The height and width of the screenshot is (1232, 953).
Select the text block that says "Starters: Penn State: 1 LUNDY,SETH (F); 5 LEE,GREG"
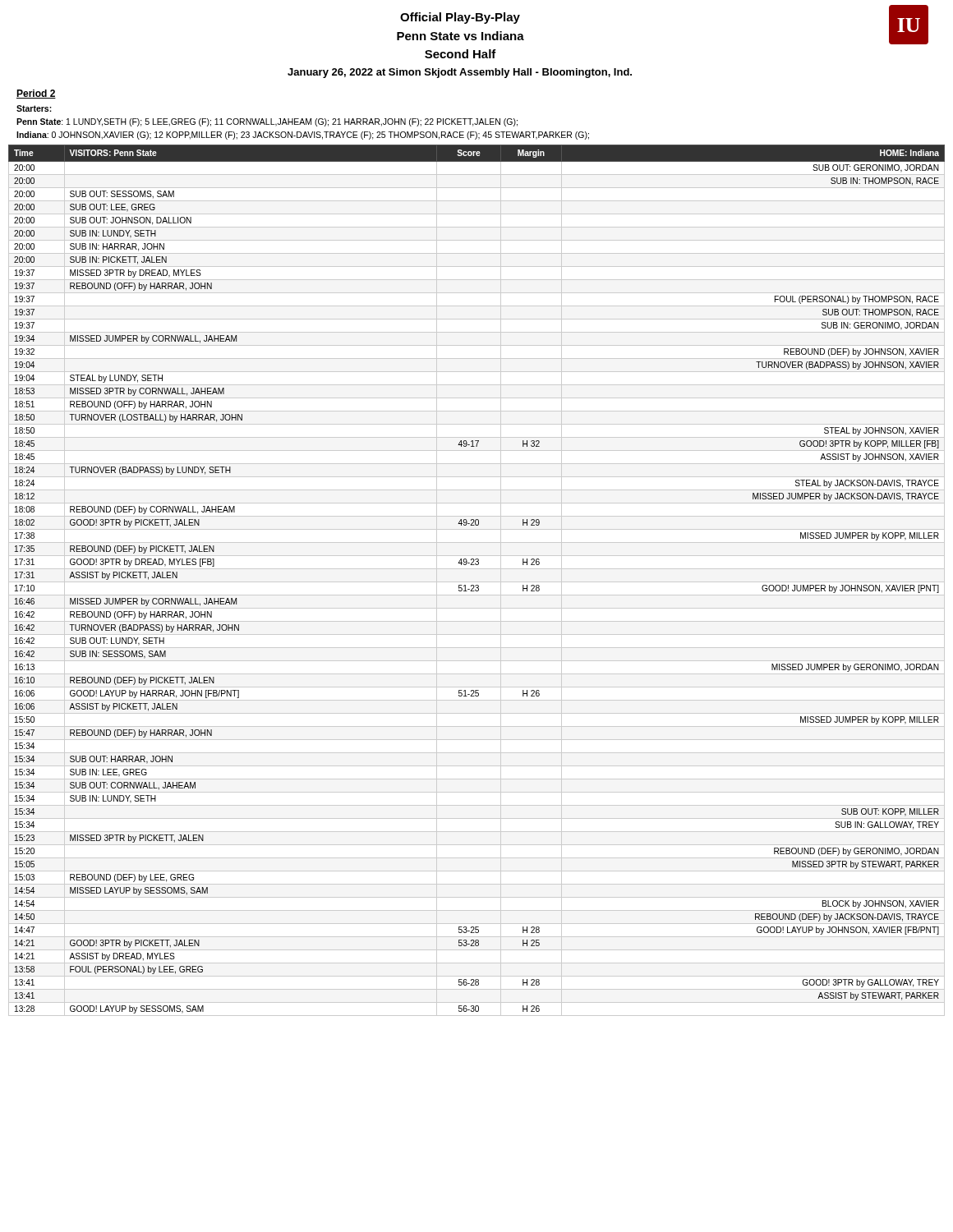coord(303,121)
